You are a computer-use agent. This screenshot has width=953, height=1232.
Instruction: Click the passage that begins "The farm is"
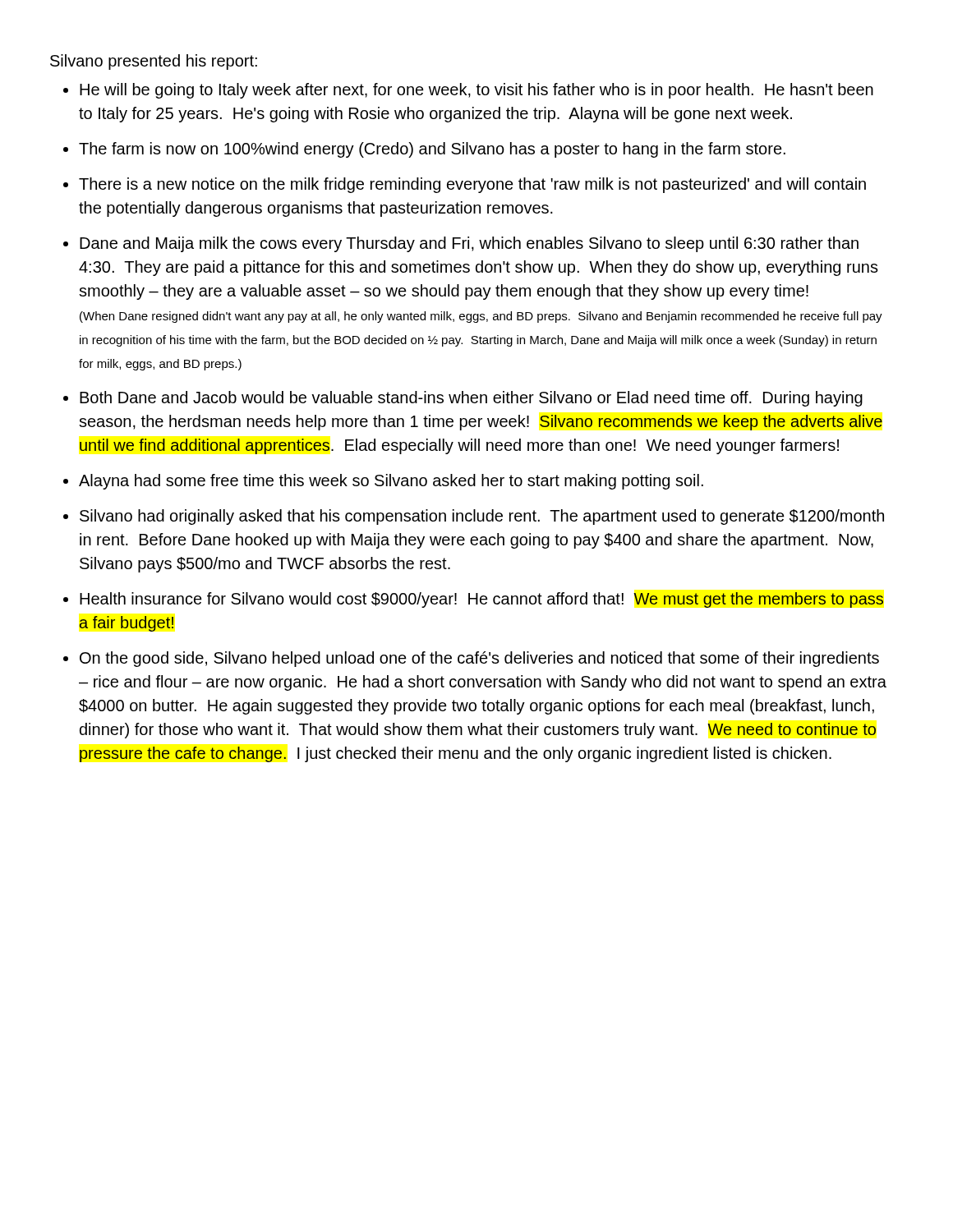[433, 149]
